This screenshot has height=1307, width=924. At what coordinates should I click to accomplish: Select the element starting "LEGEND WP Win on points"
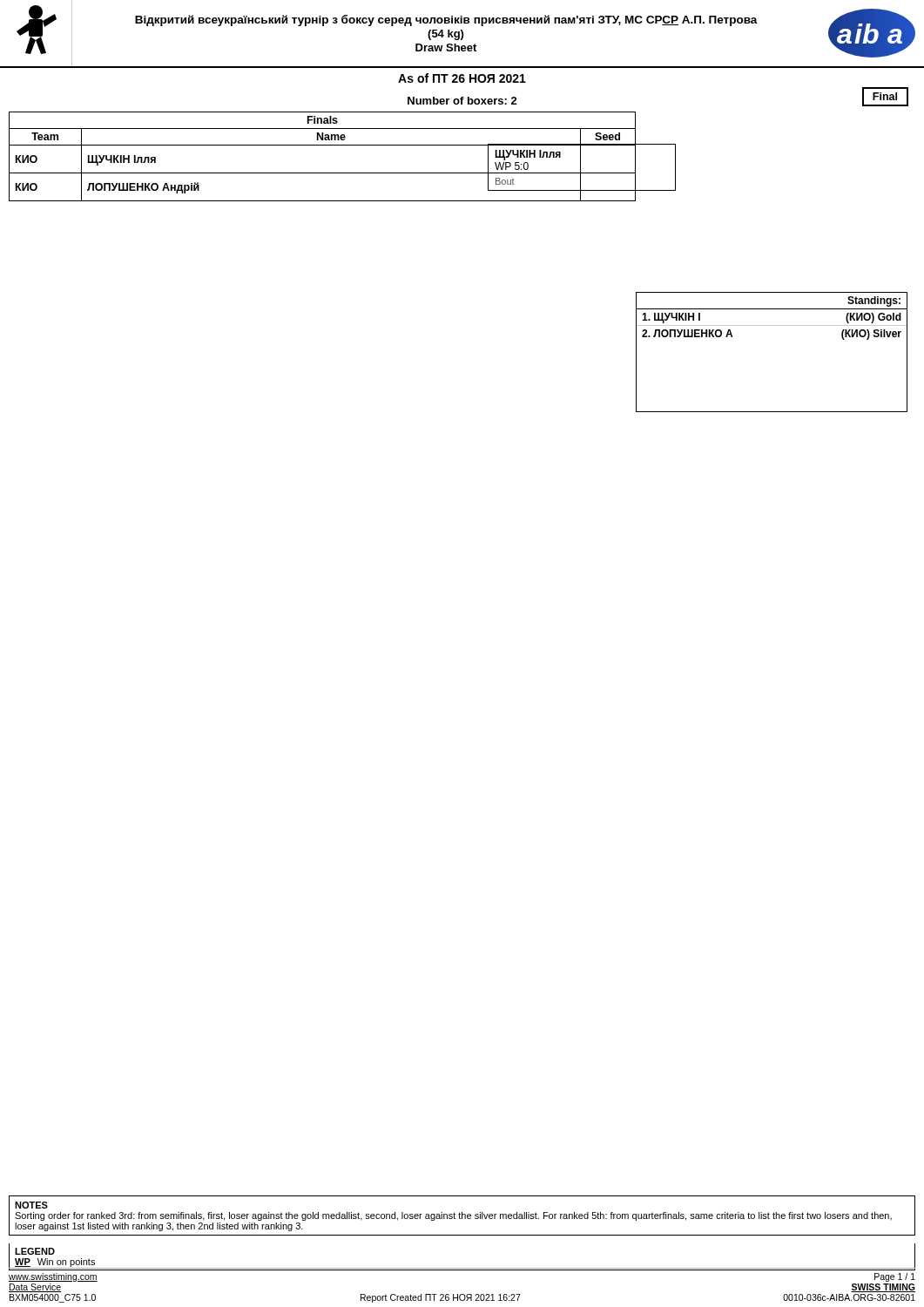click(x=462, y=1256)
